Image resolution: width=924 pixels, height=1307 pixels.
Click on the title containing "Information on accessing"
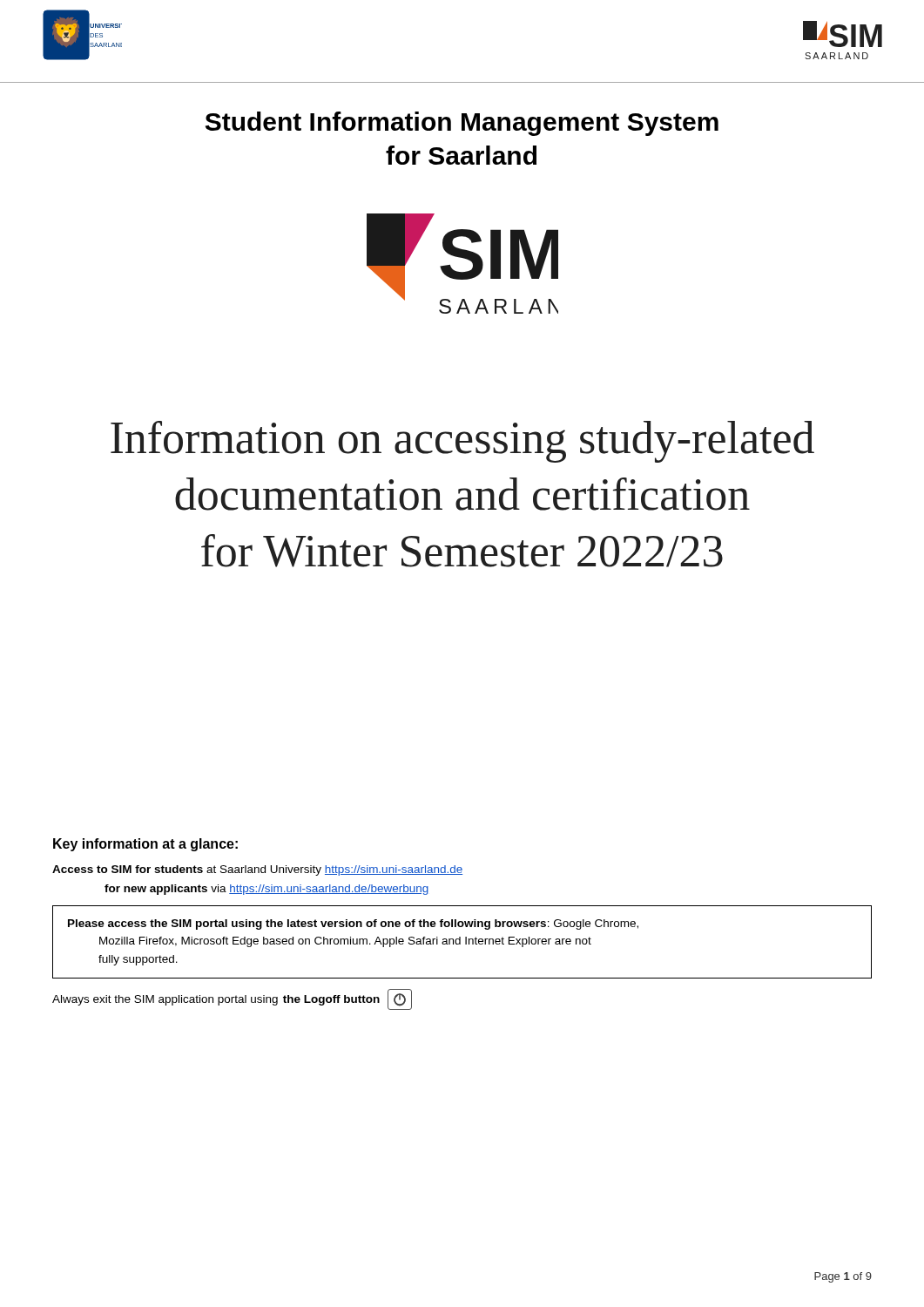462,494
